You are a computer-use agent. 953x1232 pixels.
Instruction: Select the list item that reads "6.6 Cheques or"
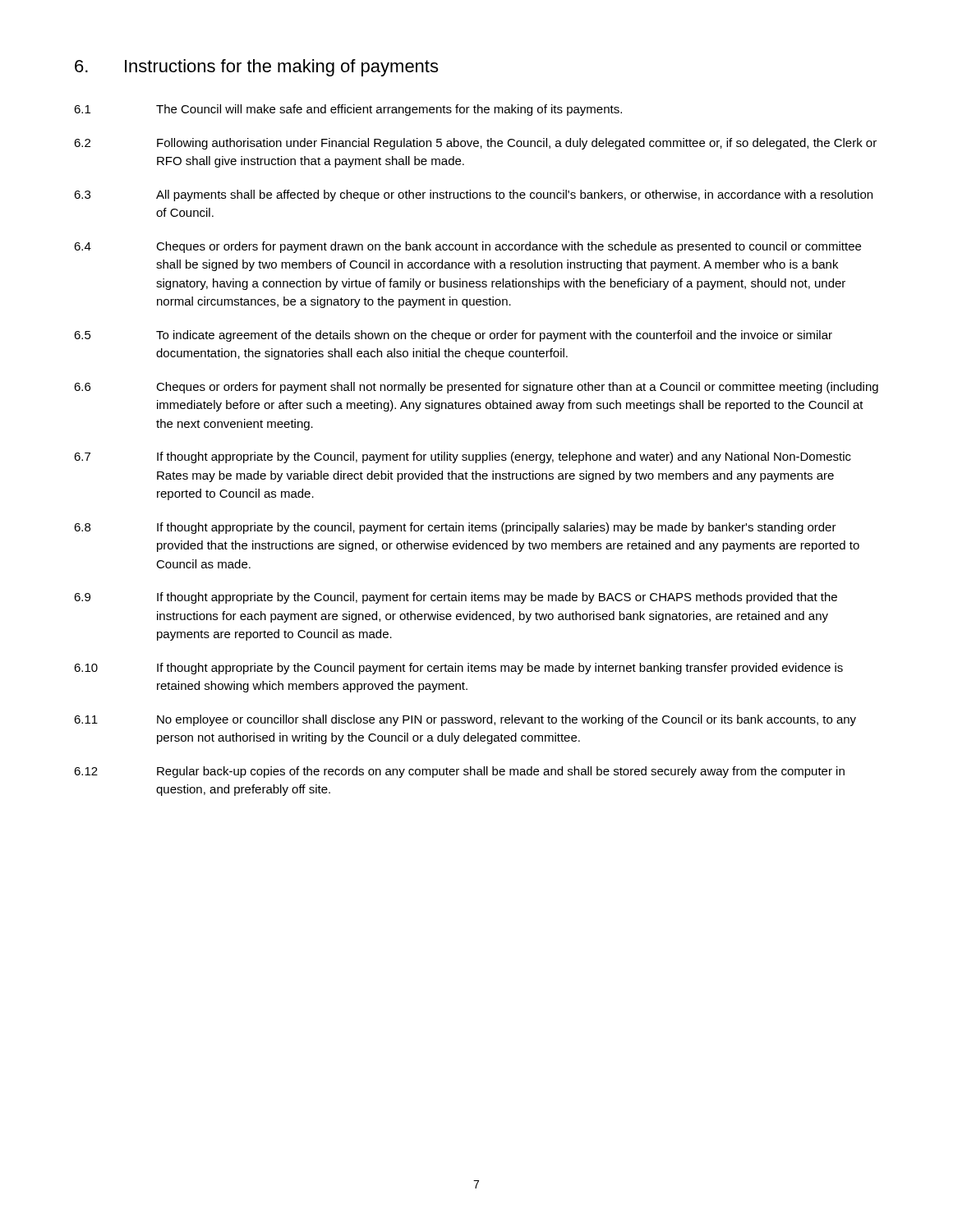click(x=476, y=405)
